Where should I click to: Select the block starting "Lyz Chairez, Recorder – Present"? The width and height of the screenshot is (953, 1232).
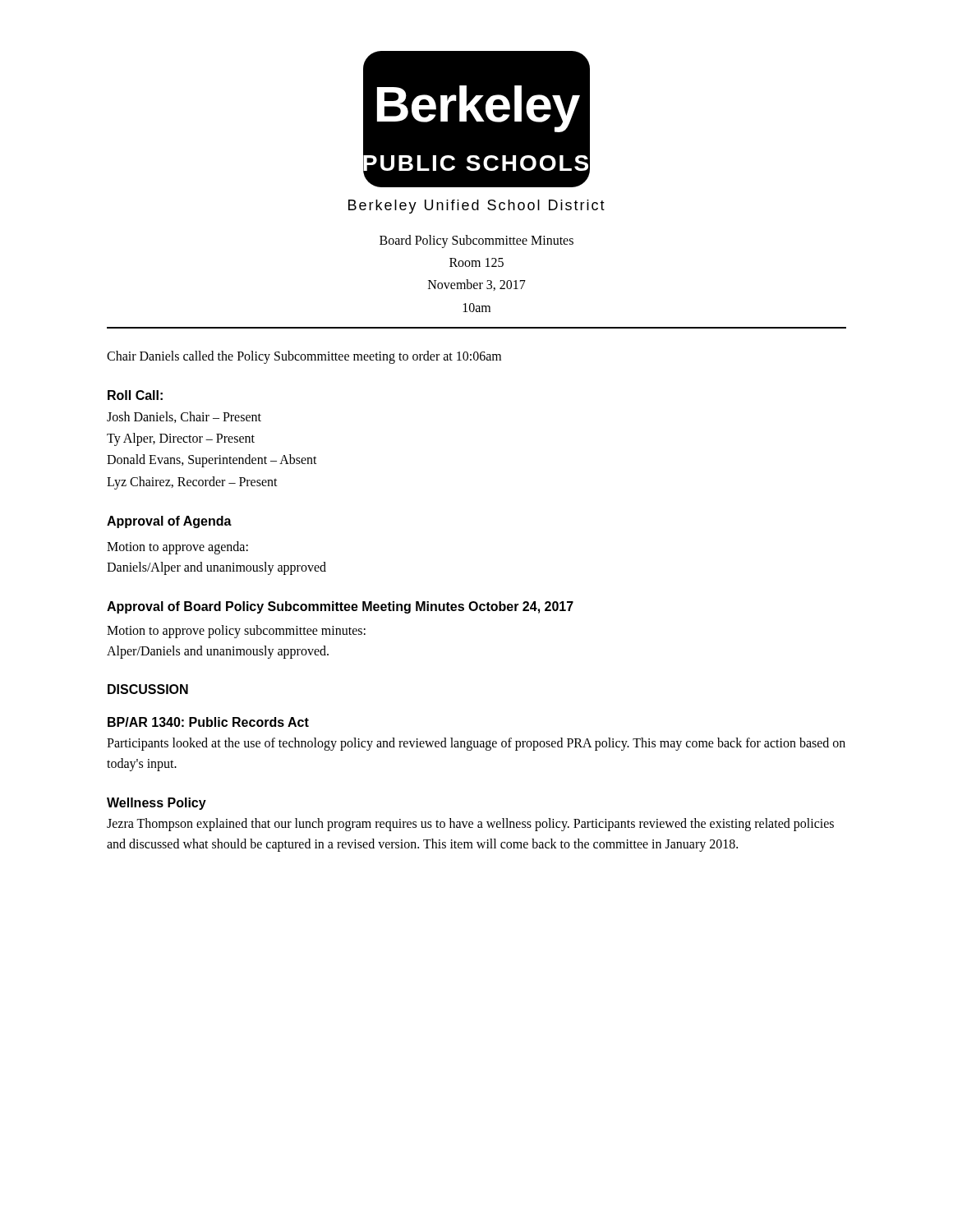[x=192, y=481]
